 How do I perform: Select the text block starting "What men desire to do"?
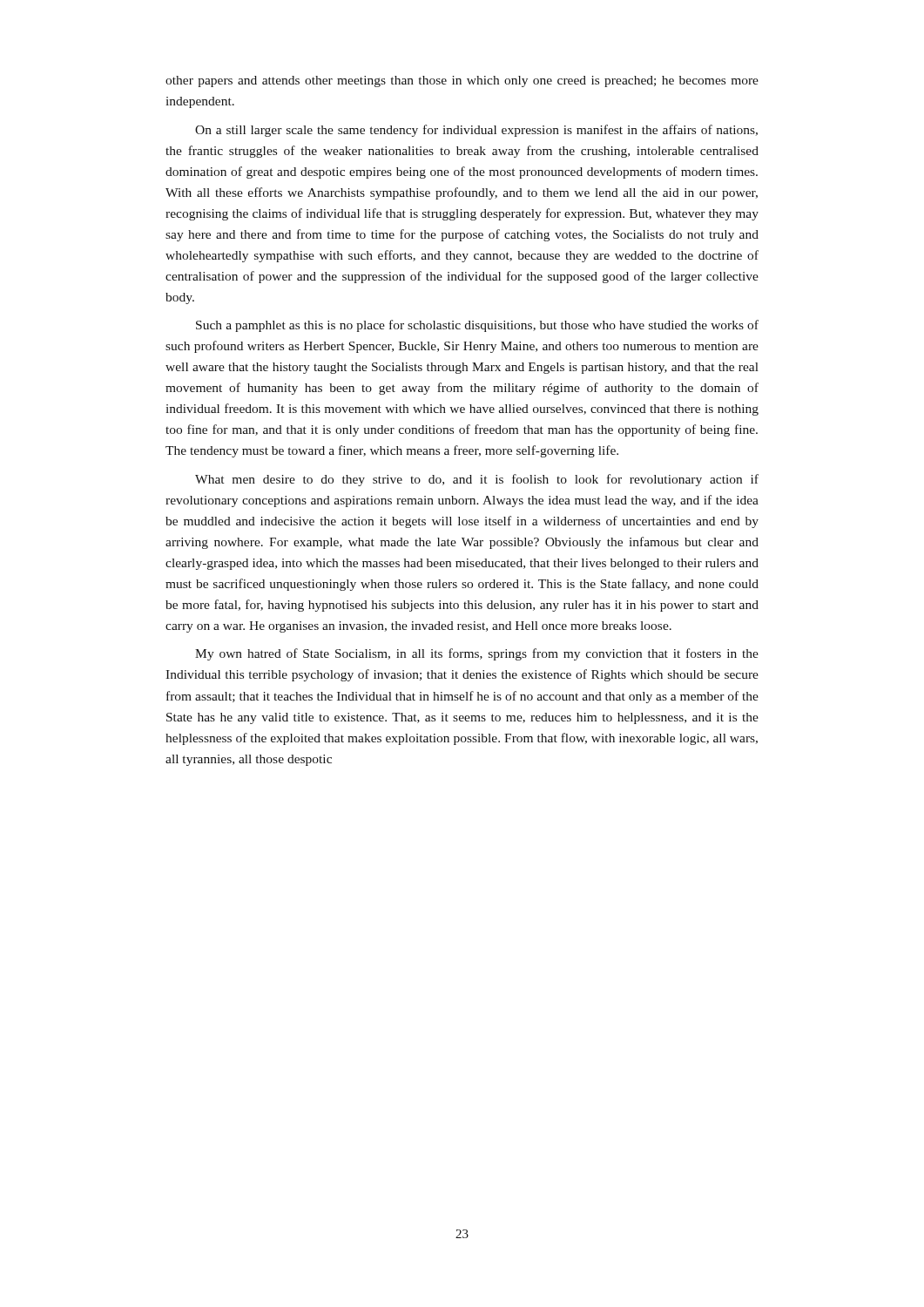pyautogui.click(x=462, y=552)
